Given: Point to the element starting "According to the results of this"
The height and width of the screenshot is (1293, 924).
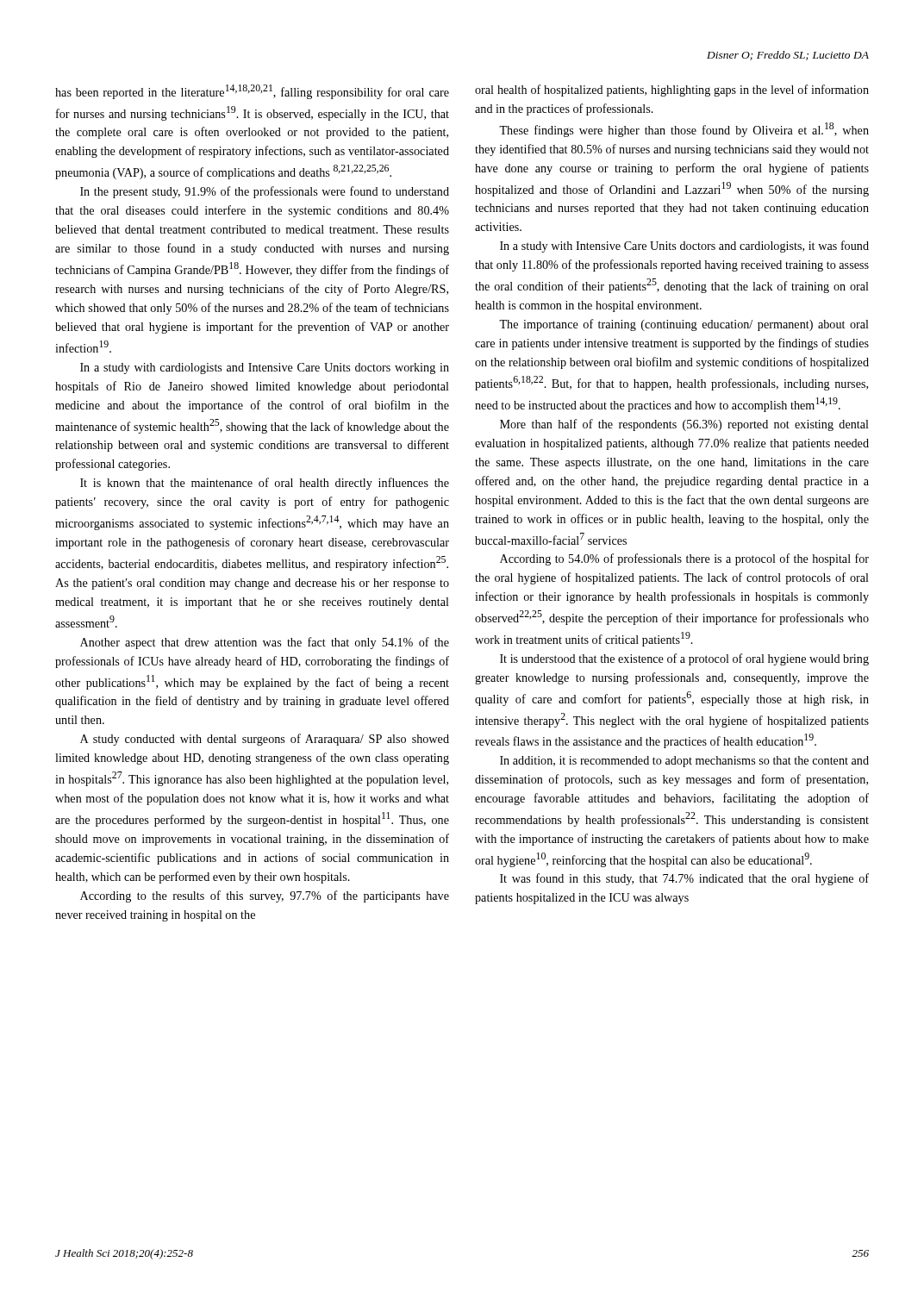Looking at the screenshot, I should tap(252, 905).
